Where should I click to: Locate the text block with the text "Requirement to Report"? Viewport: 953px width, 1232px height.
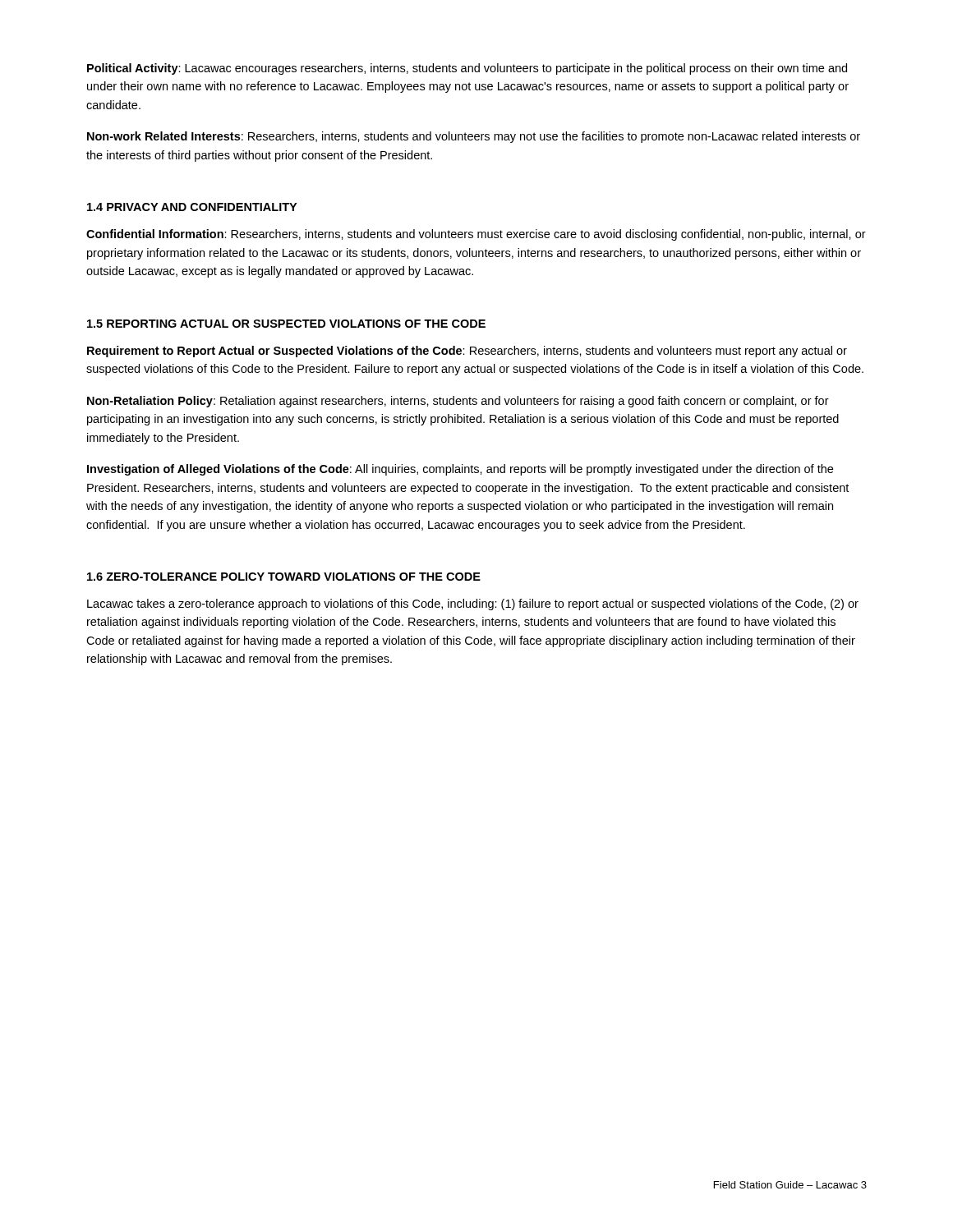pyautogui.click(x=475, y=360)
